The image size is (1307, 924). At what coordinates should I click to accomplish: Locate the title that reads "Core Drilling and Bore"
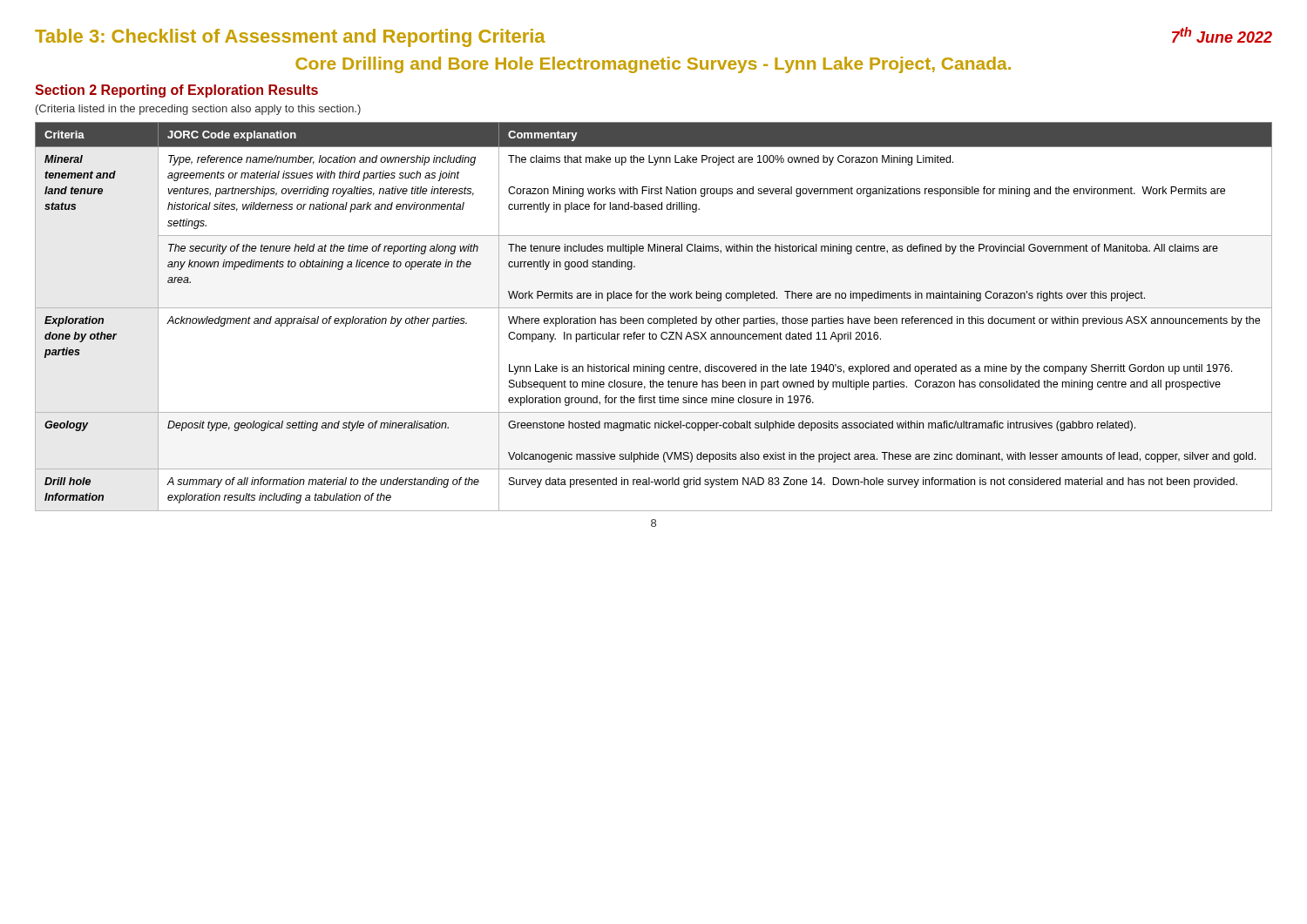654,63
